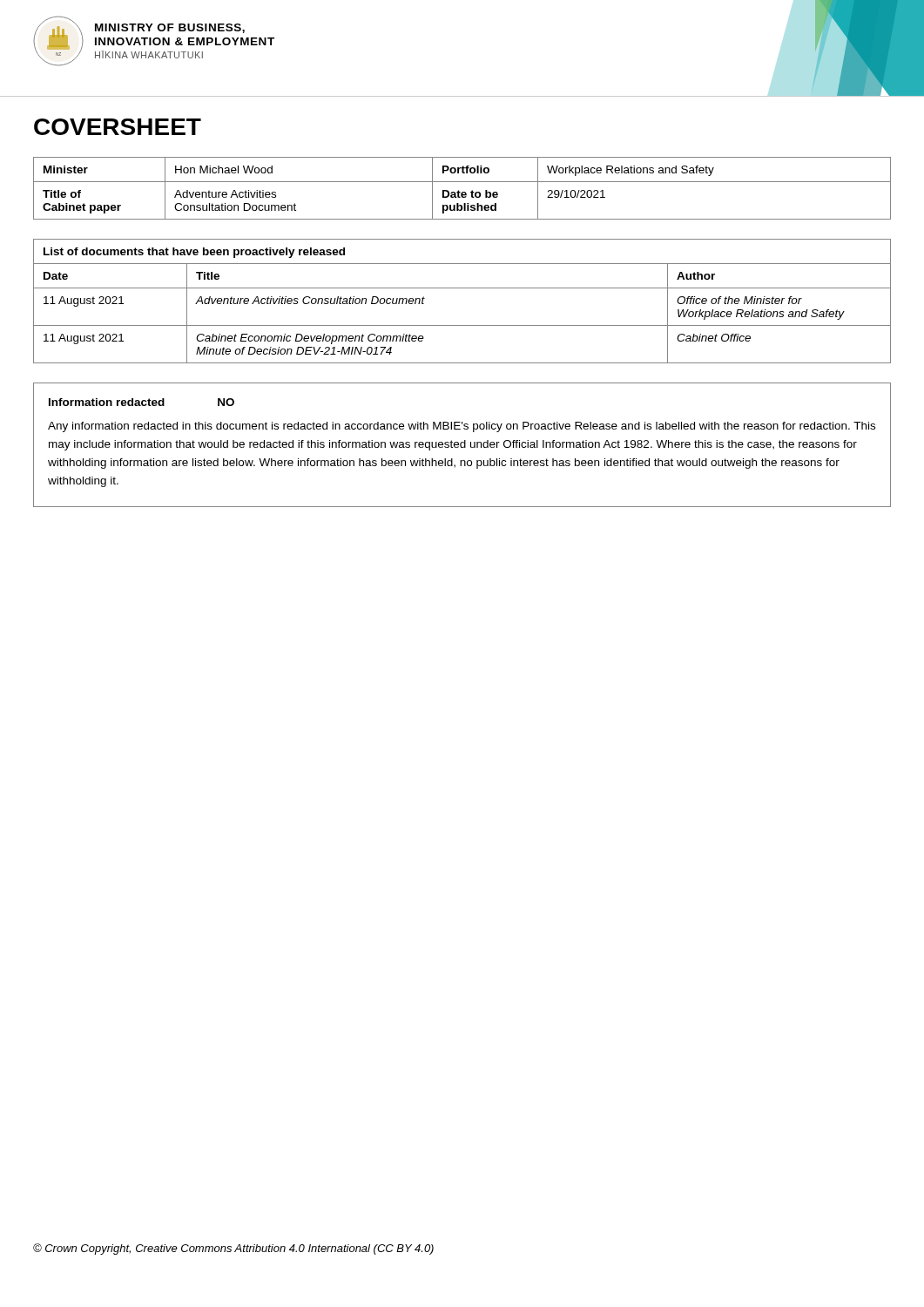Click the title
924x1307 pixels.
pyautogui.click(x=117, y=127)
